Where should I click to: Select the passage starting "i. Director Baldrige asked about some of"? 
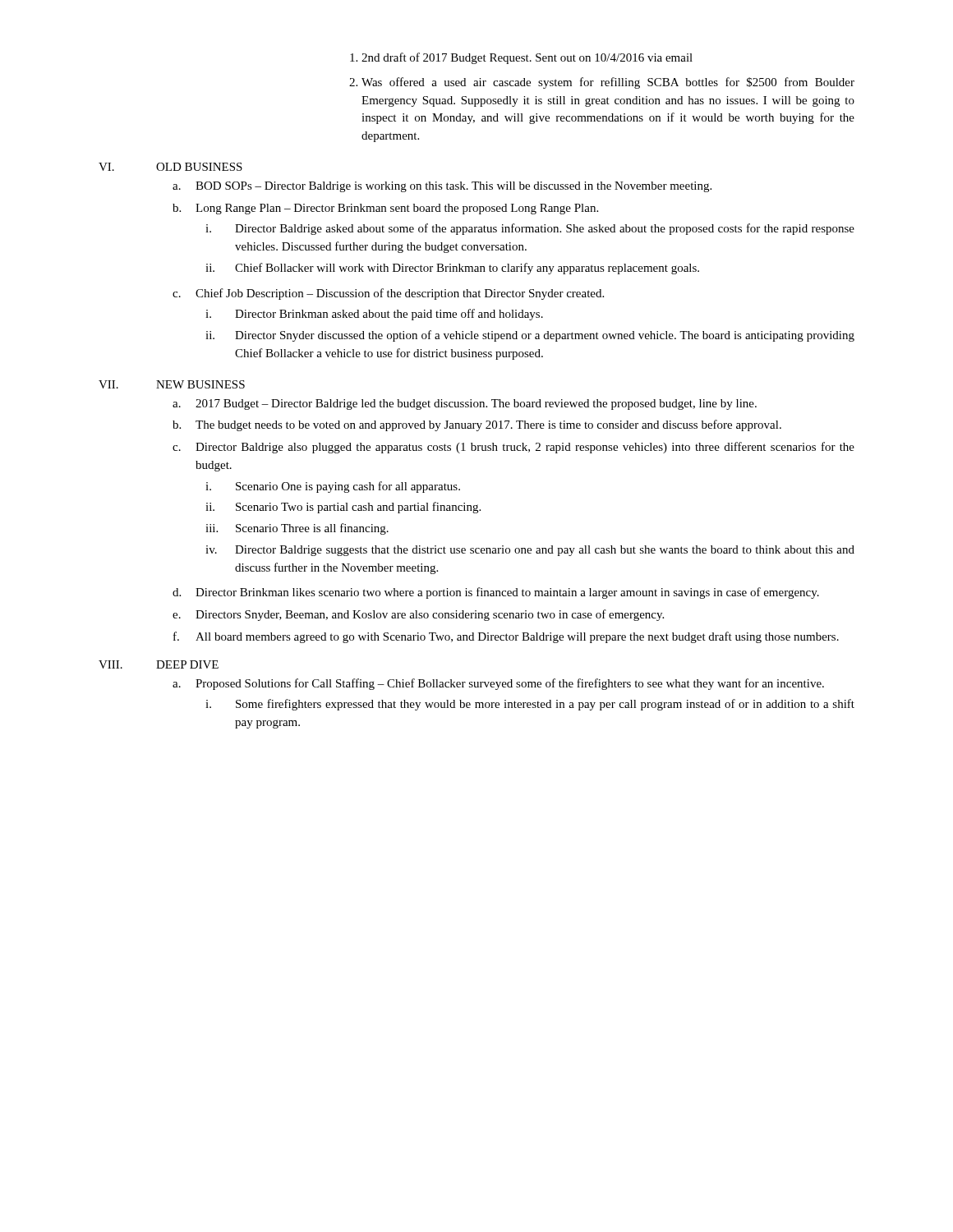click(530, 238)
